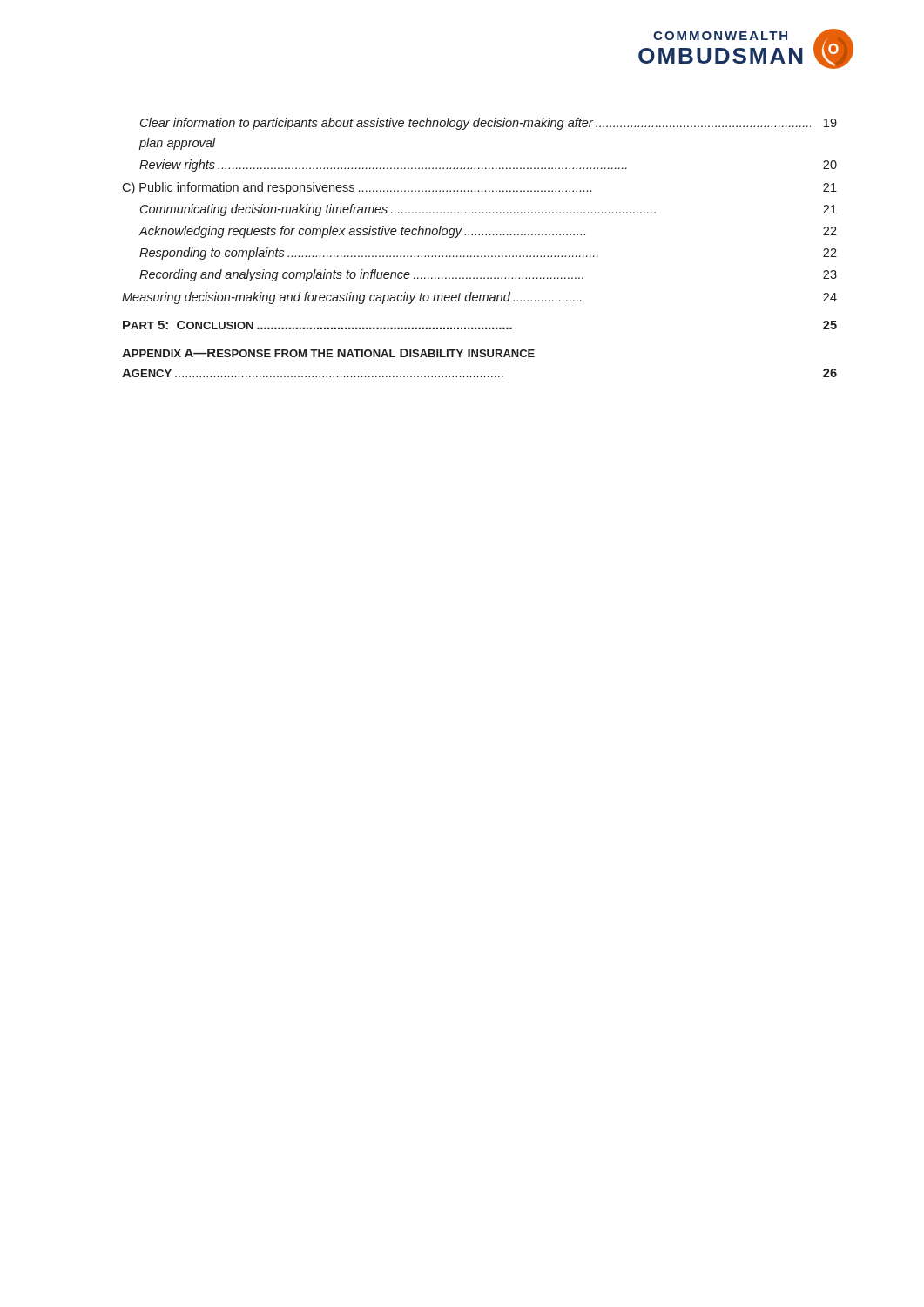Select the element starting "Clear information to participants about assistive technology decision-making"

click(x=479, y=134)
